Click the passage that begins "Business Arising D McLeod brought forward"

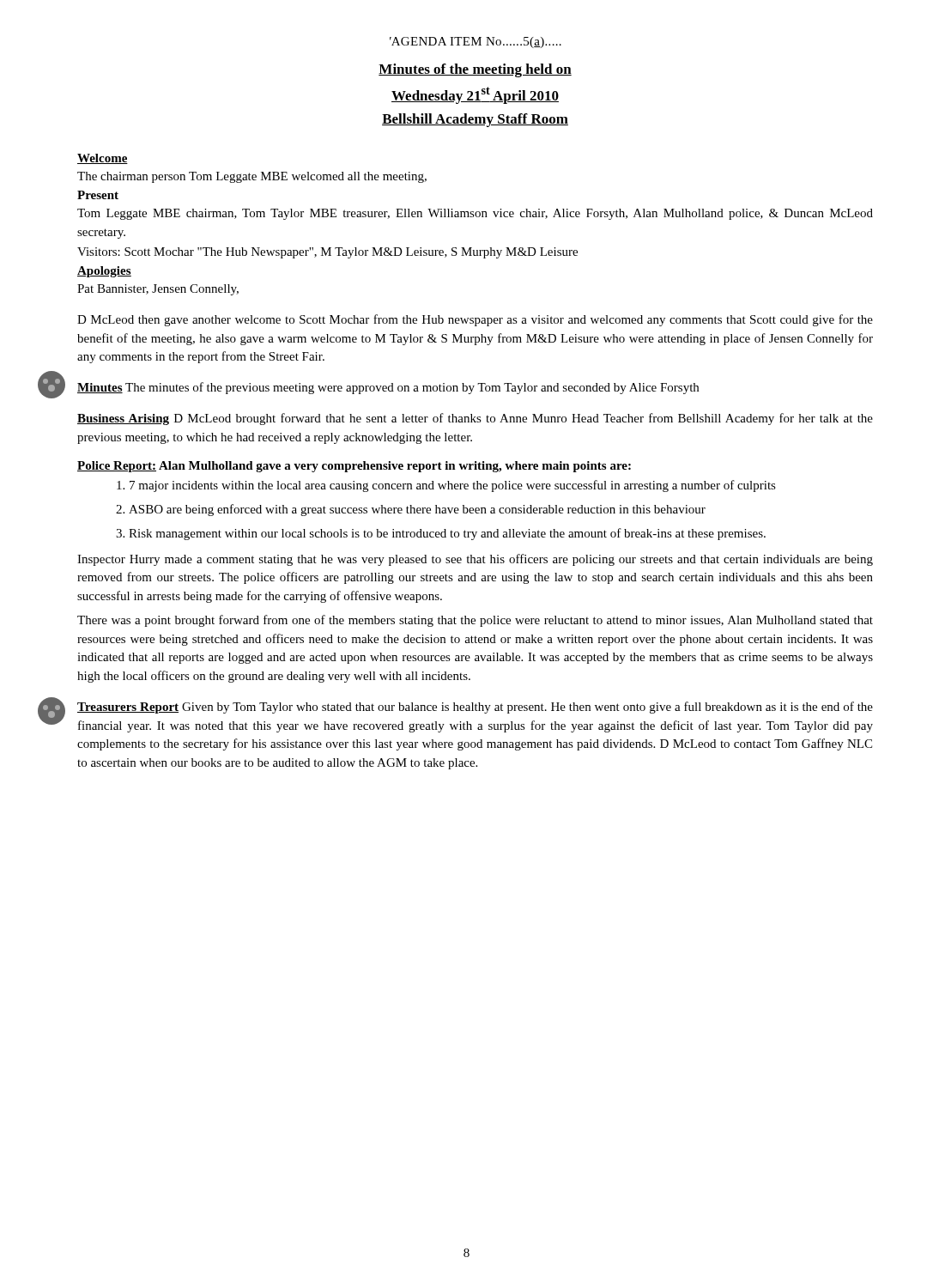[475, 427]
